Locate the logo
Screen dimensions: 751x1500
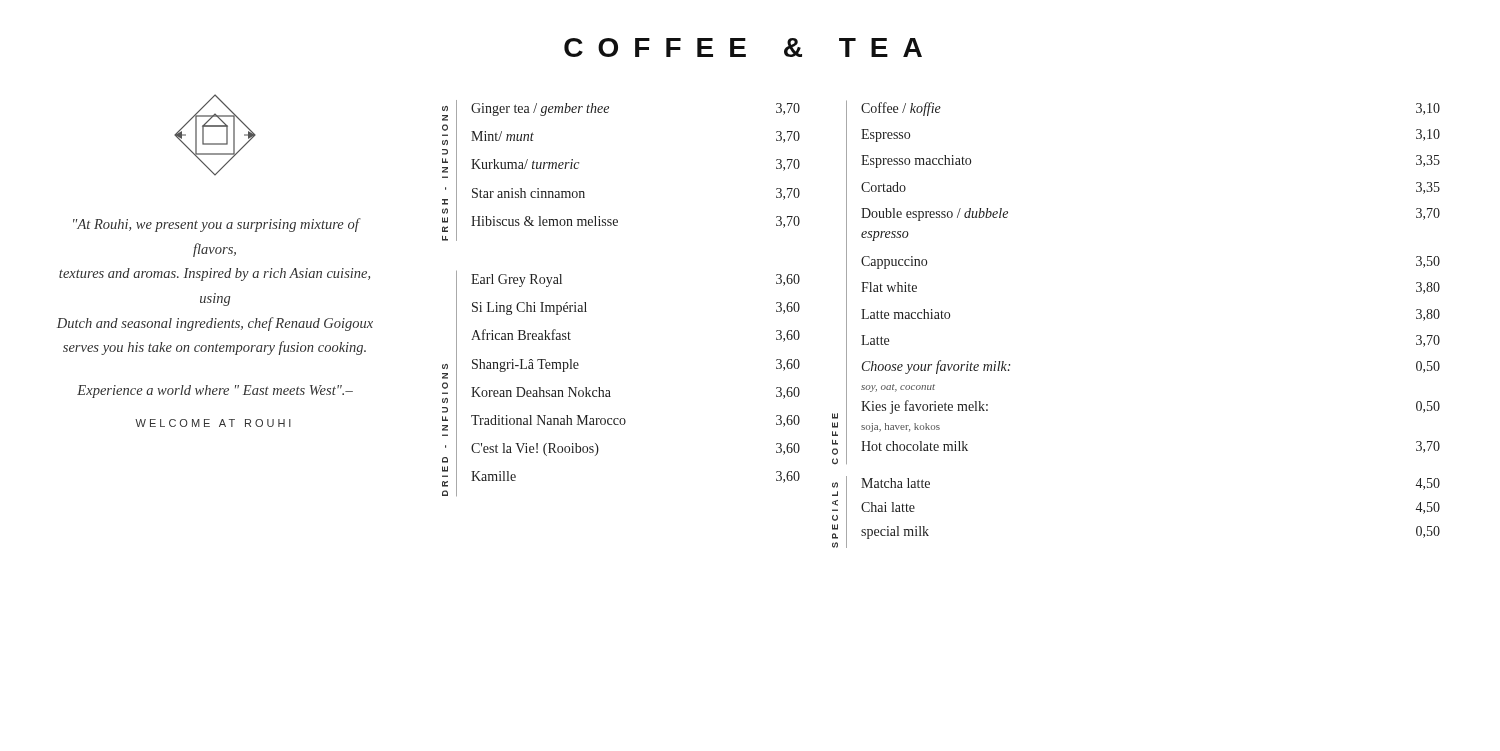coord(215,137)
